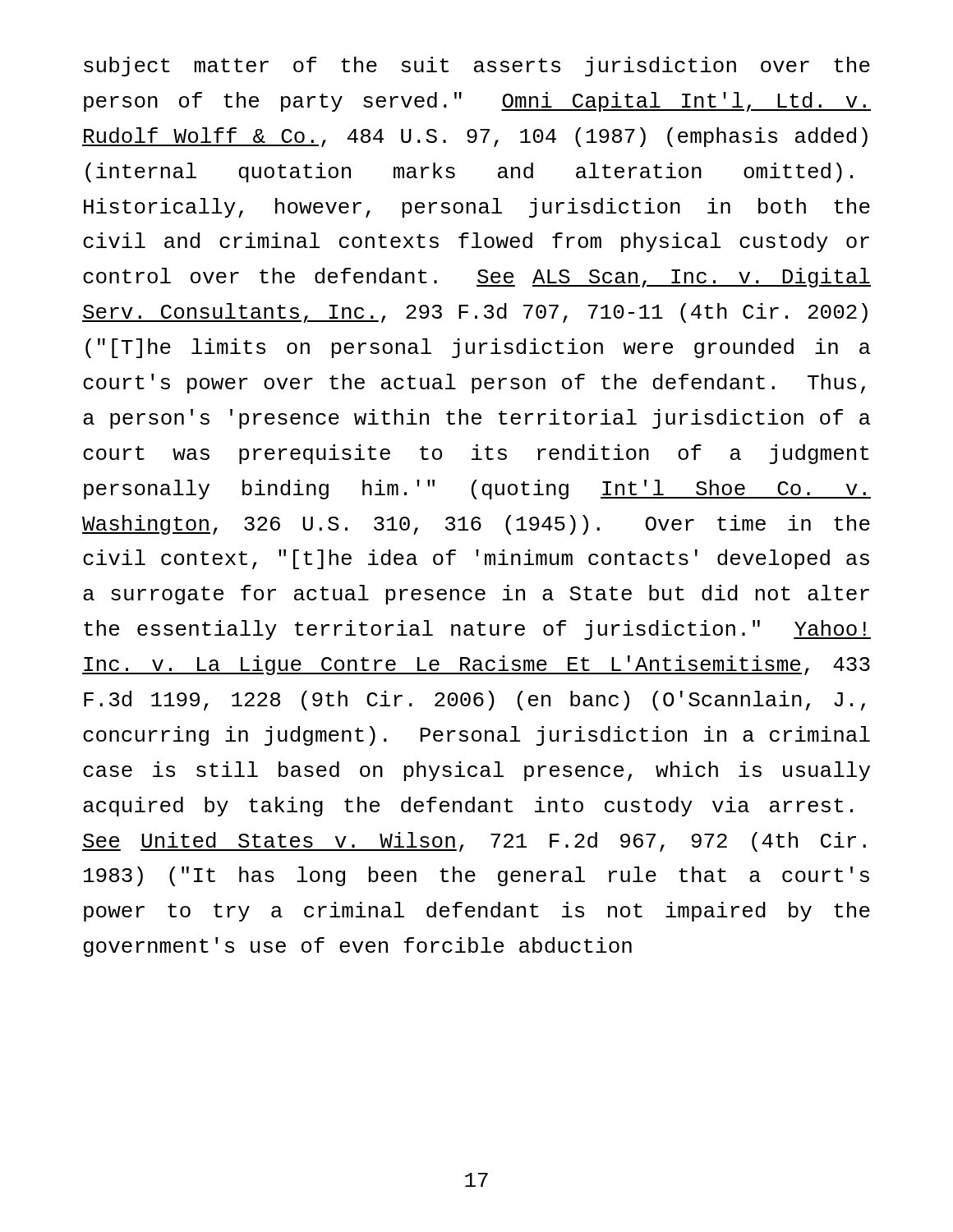
Task: Locate the text starting "subject matter of the suit asserts jurisdiction"
Action: [x=476, y=507]
